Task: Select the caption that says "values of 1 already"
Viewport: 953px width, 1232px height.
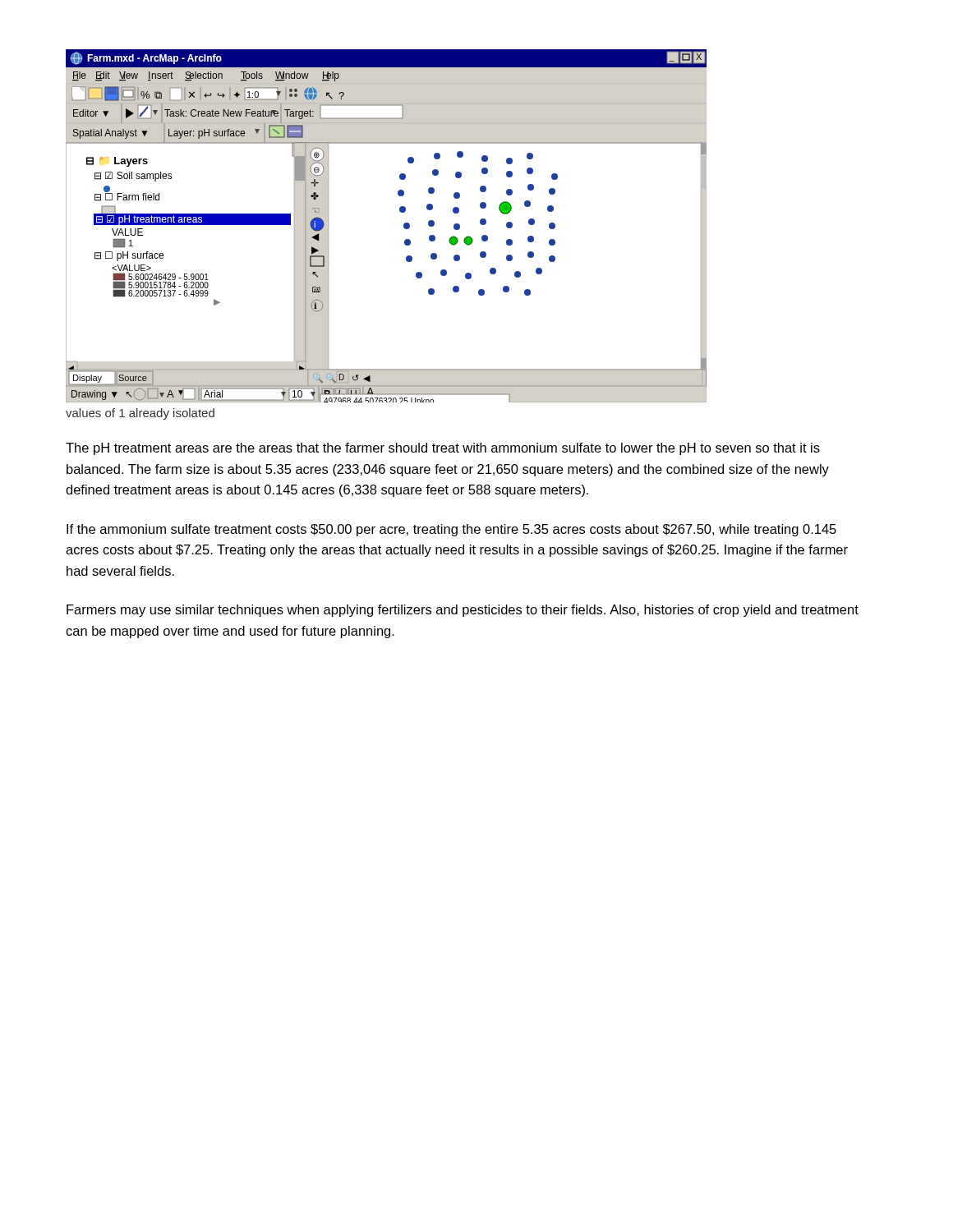Action: coord(140,413)
